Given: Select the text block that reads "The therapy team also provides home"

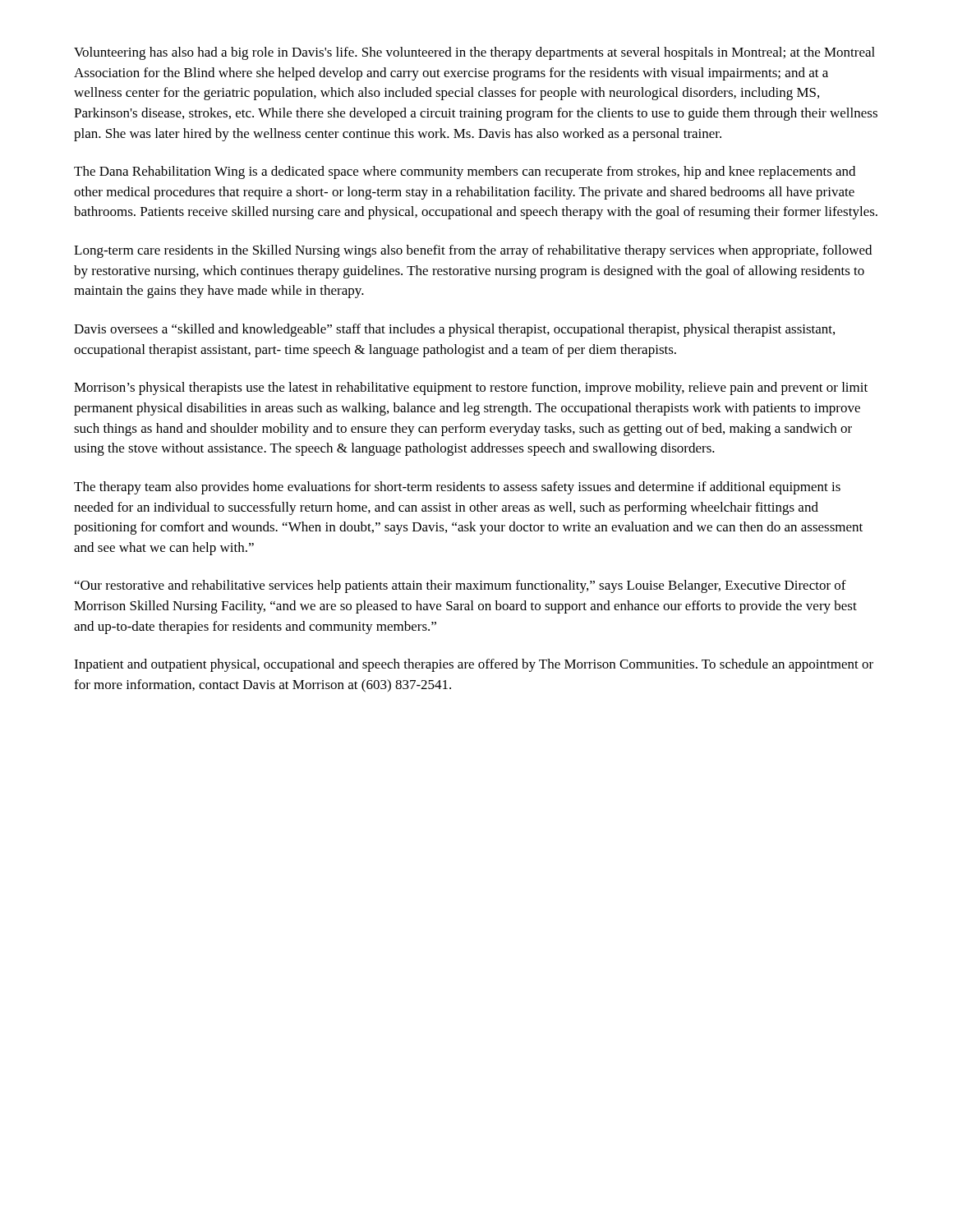Looking at the screenshot, I should pos(468,517).
